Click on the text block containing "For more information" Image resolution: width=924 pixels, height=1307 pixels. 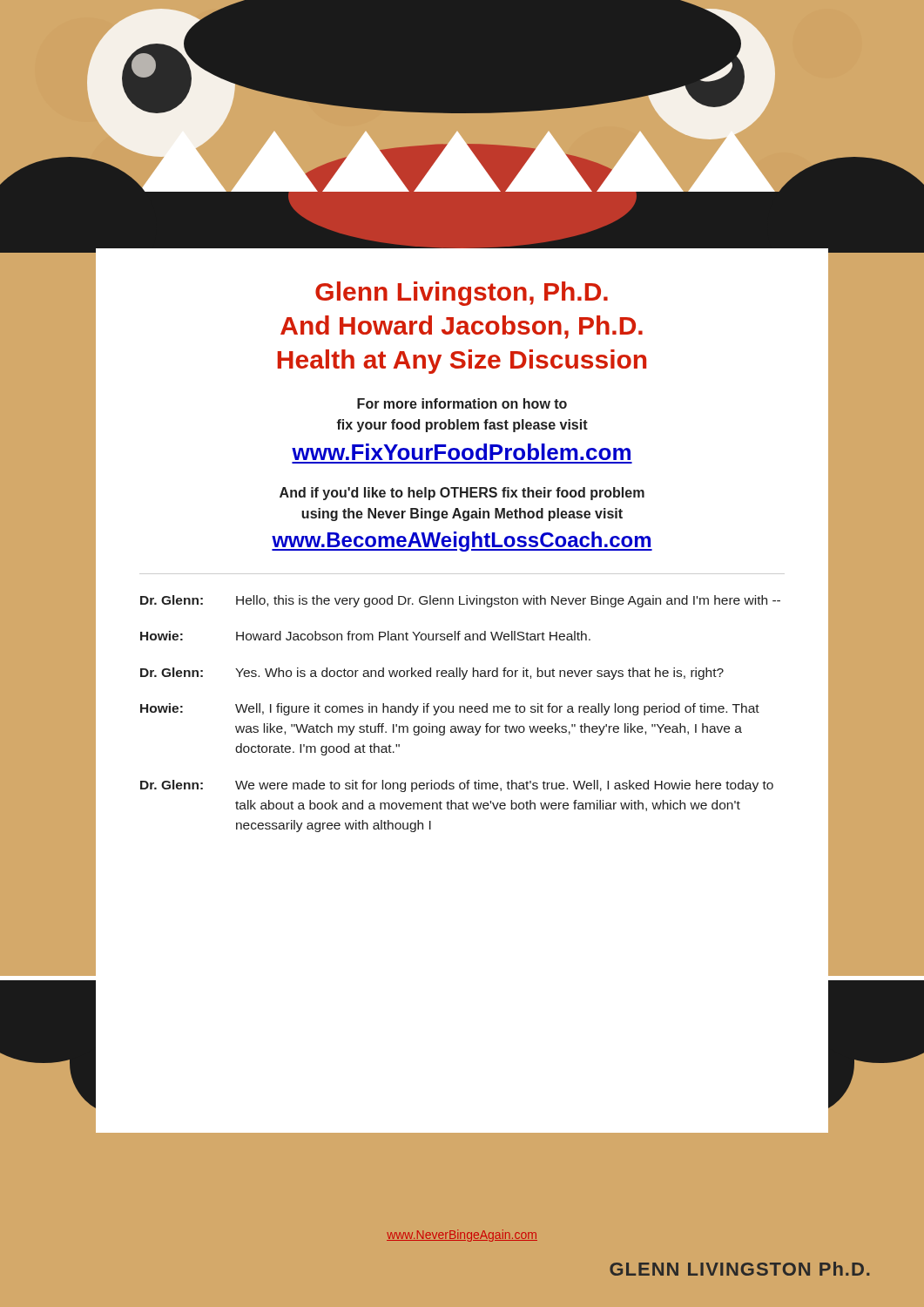point(462,431)
